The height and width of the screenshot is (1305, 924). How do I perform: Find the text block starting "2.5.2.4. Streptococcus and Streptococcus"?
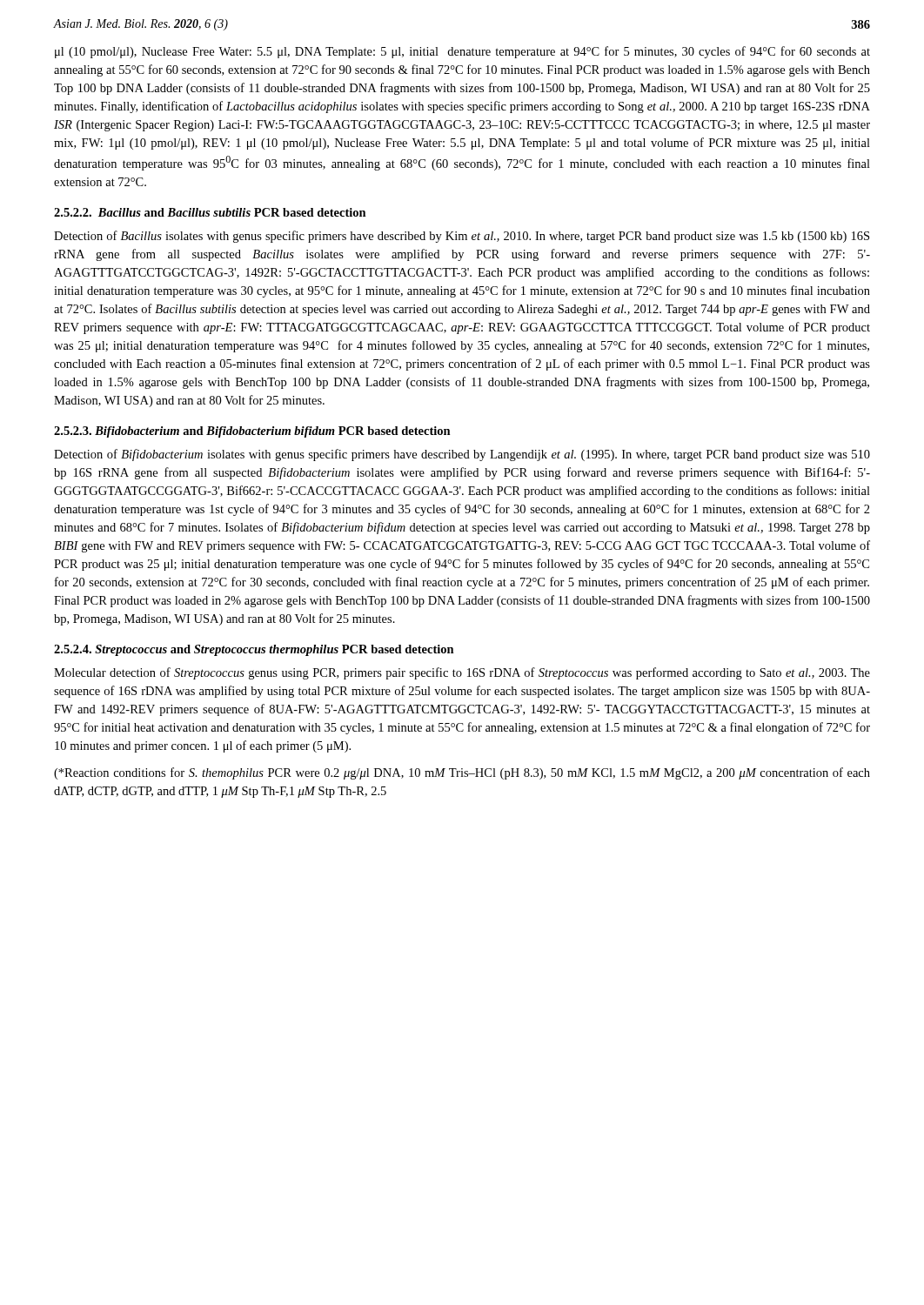point(254,649)
